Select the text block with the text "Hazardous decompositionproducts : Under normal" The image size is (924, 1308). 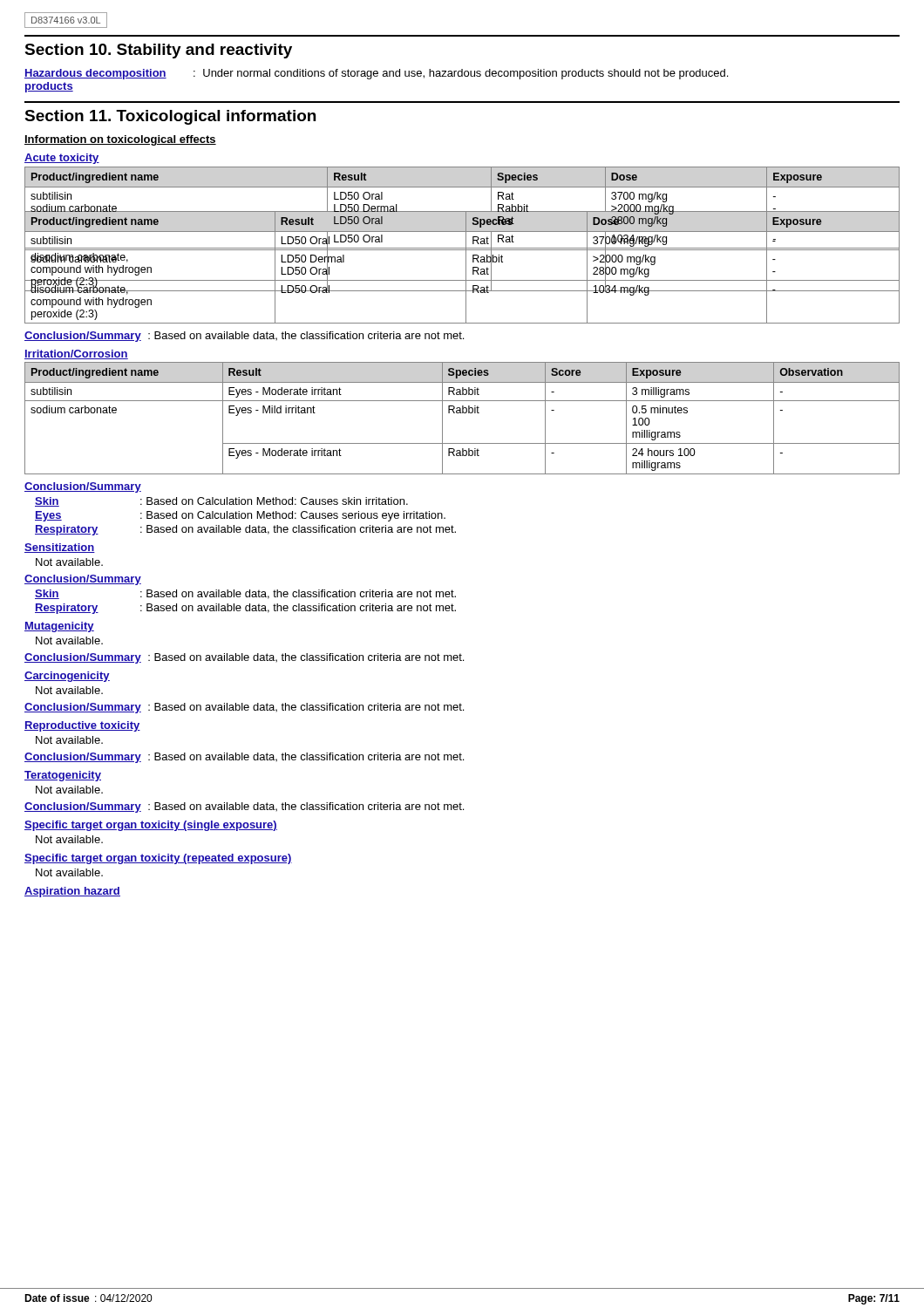(462, 79)
